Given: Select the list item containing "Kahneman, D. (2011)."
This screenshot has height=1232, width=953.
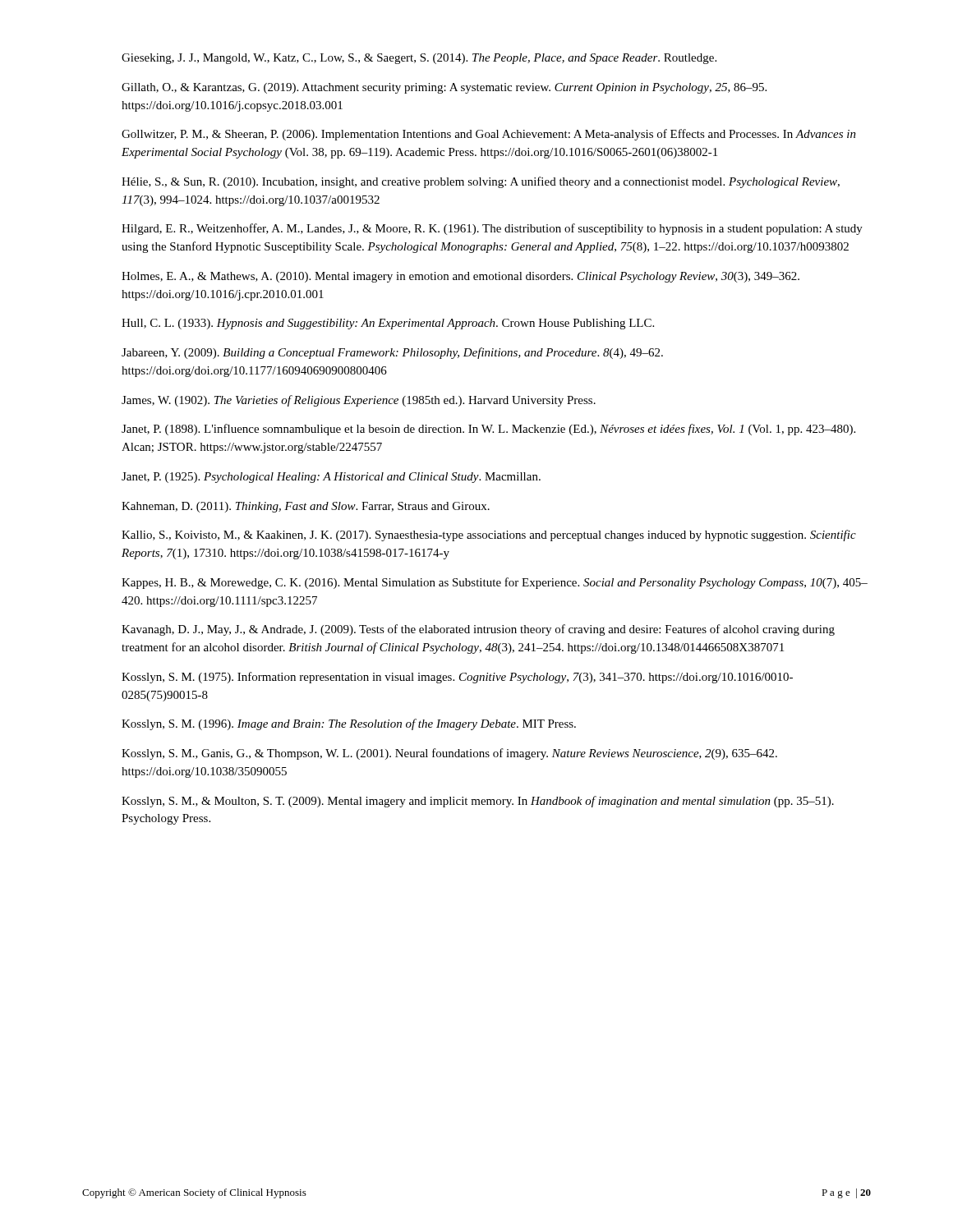Looking at the screenshot, I should tap(476, 506).
